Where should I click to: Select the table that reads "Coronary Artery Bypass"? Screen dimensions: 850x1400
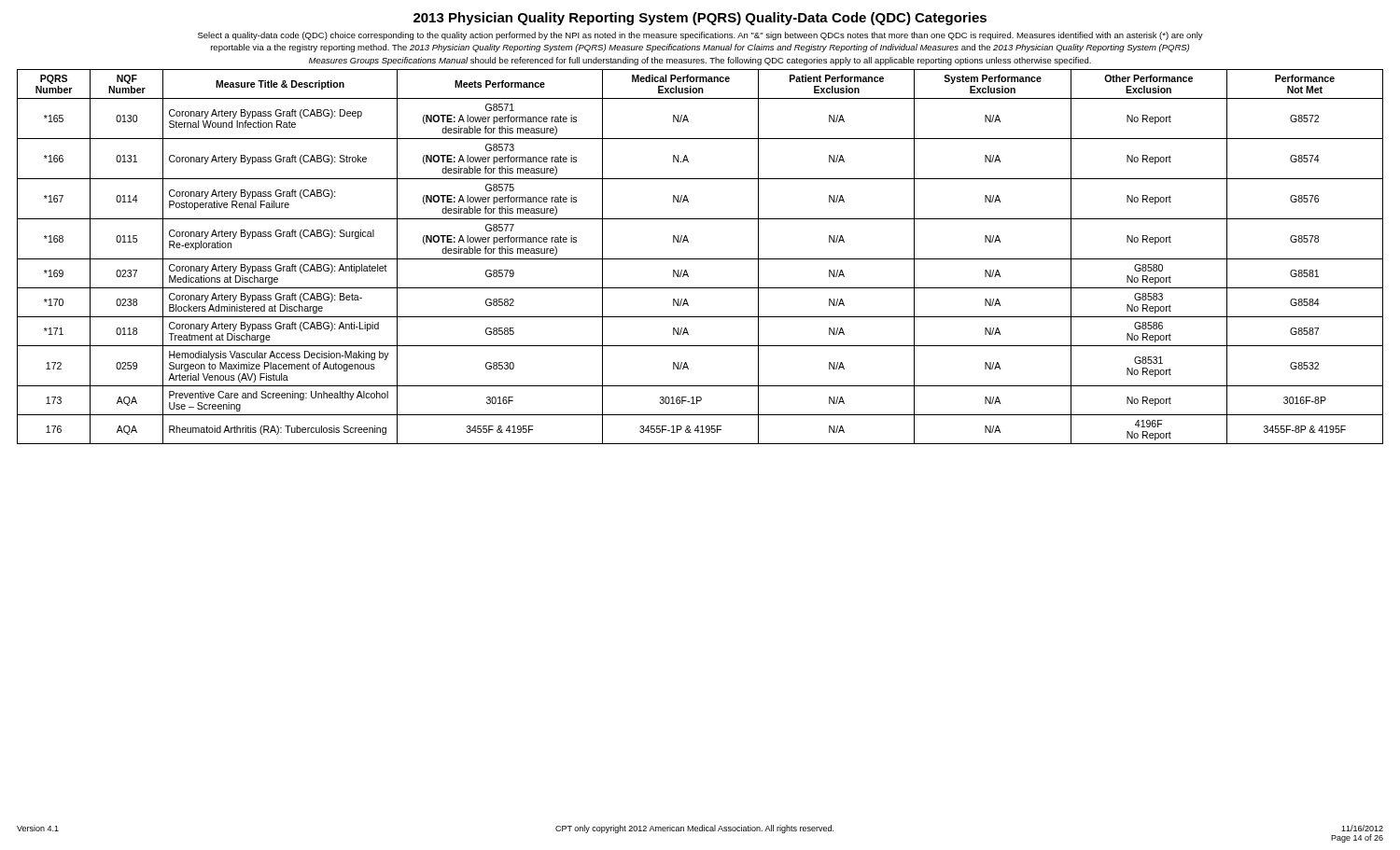click(700, 256)
